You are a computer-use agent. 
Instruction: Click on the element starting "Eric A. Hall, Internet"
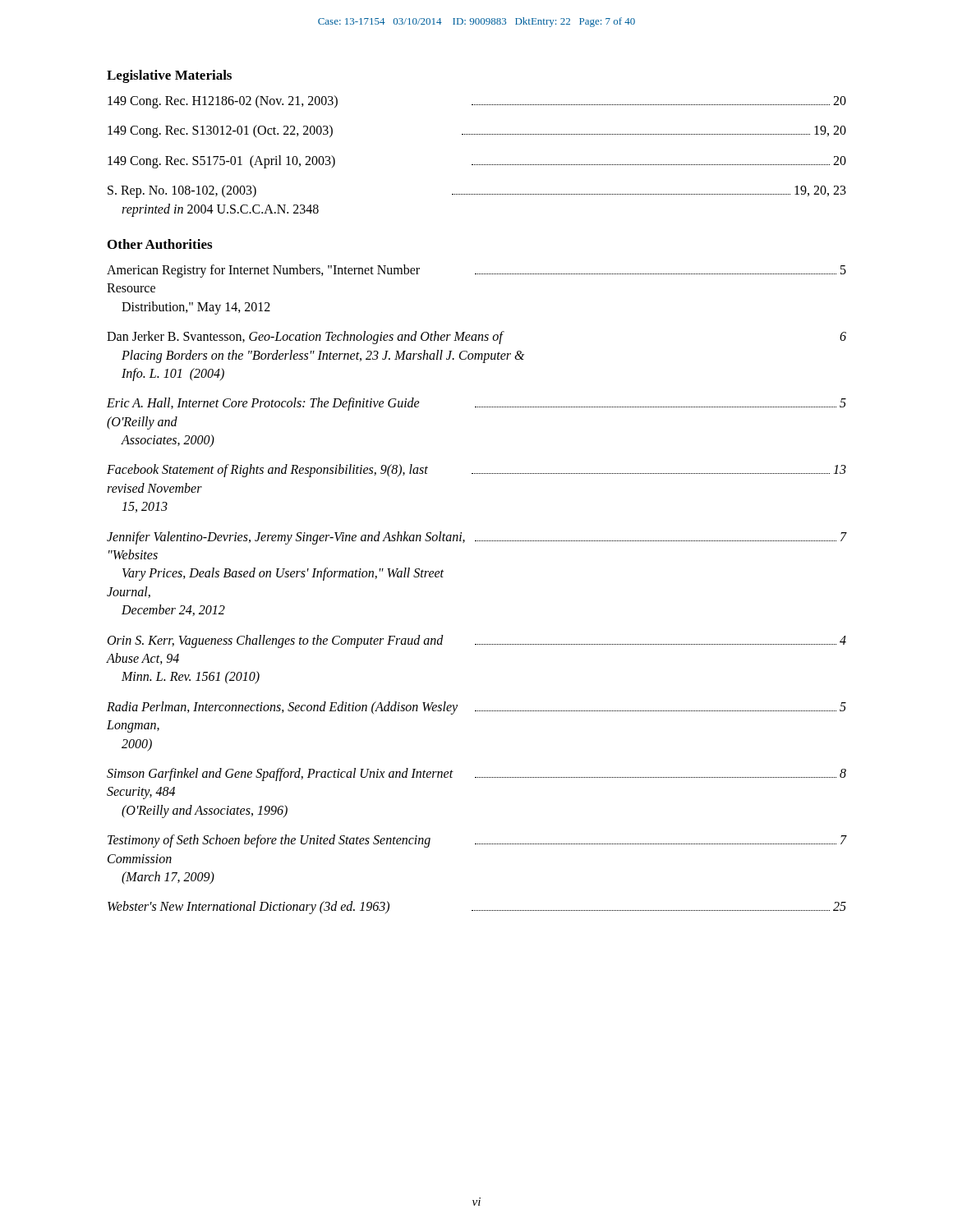pyautogui.click(x=476, y=404)
